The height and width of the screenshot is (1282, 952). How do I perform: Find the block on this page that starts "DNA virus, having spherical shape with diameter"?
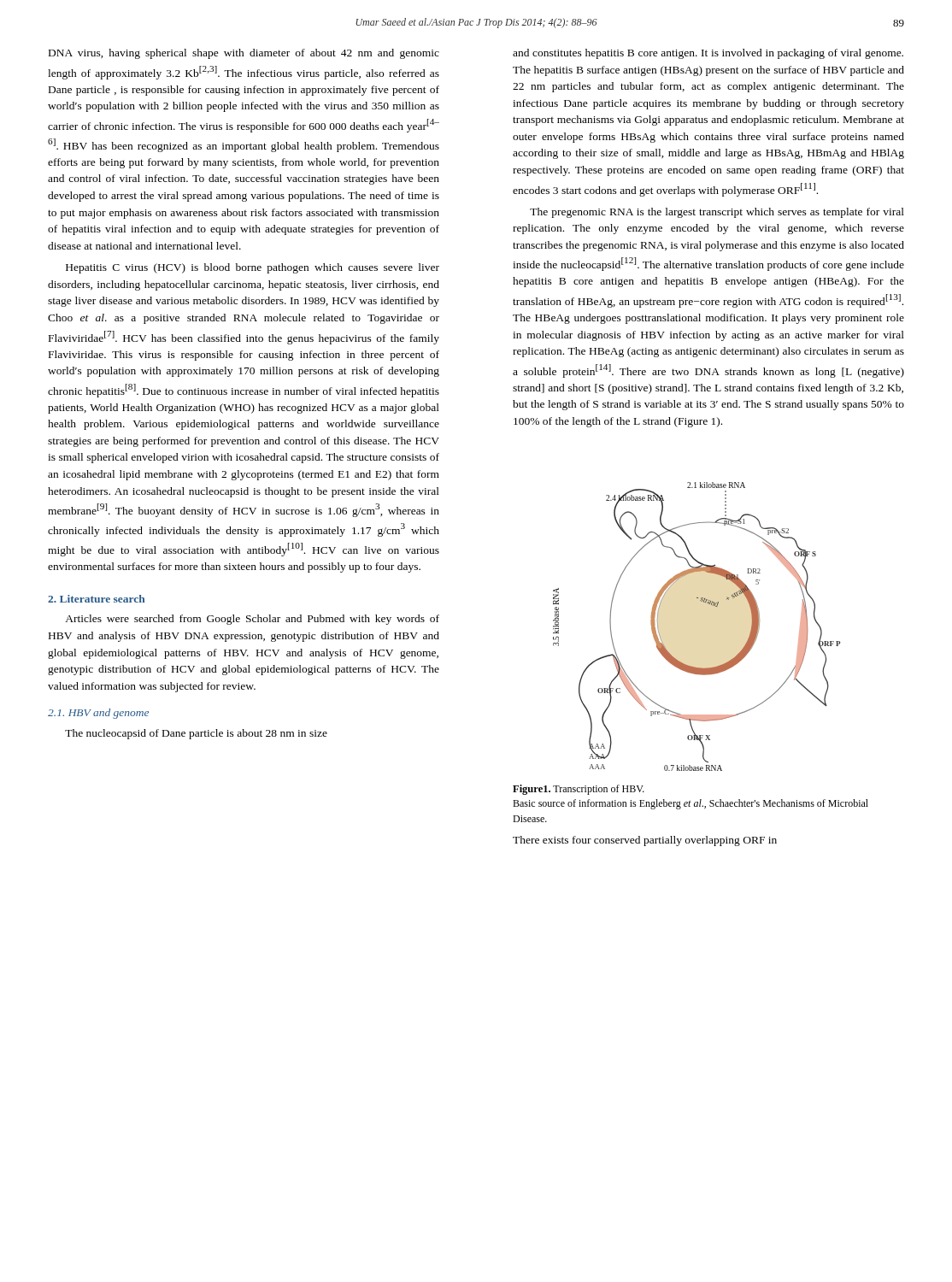point(244,149)
